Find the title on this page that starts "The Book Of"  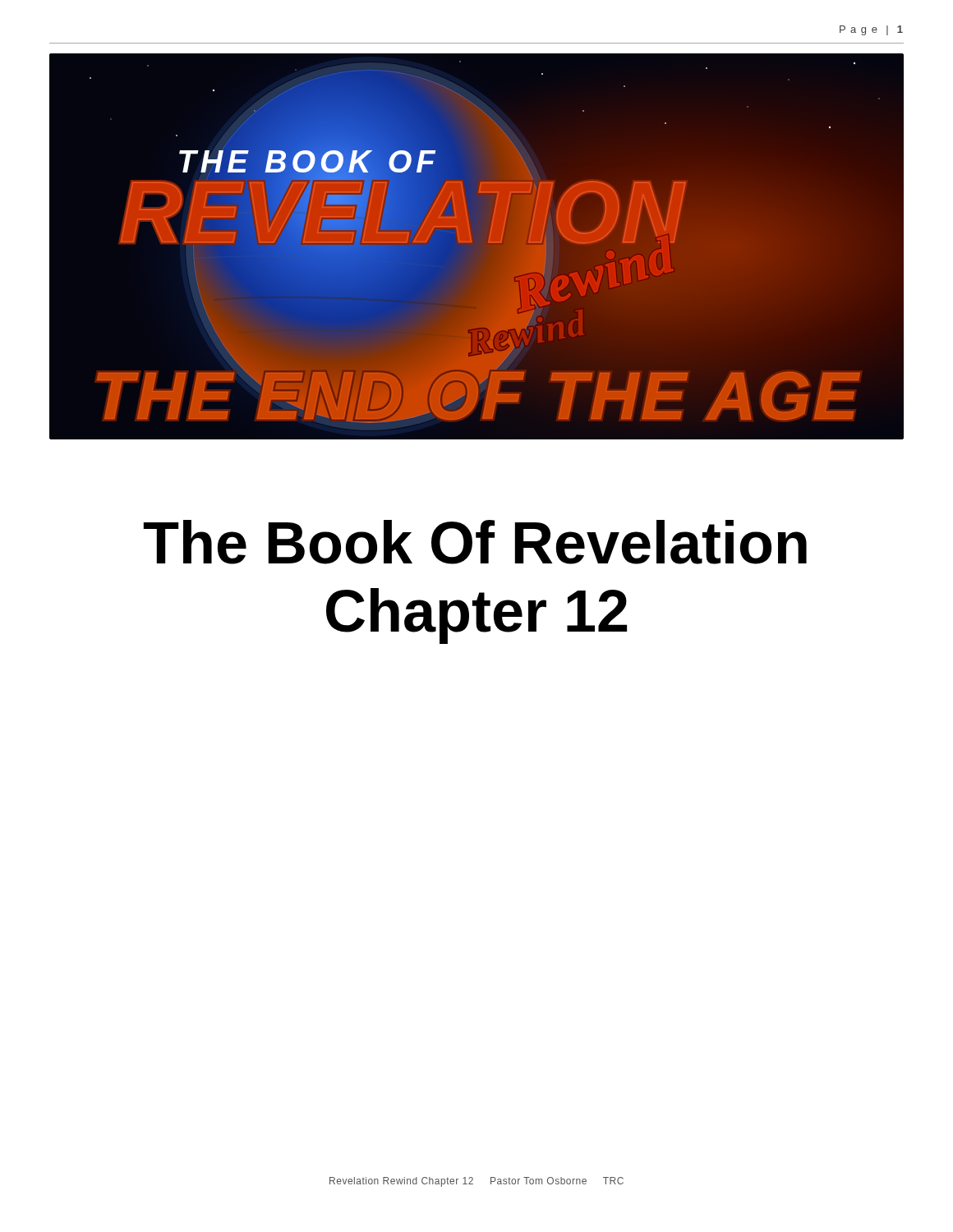point(476,577)
